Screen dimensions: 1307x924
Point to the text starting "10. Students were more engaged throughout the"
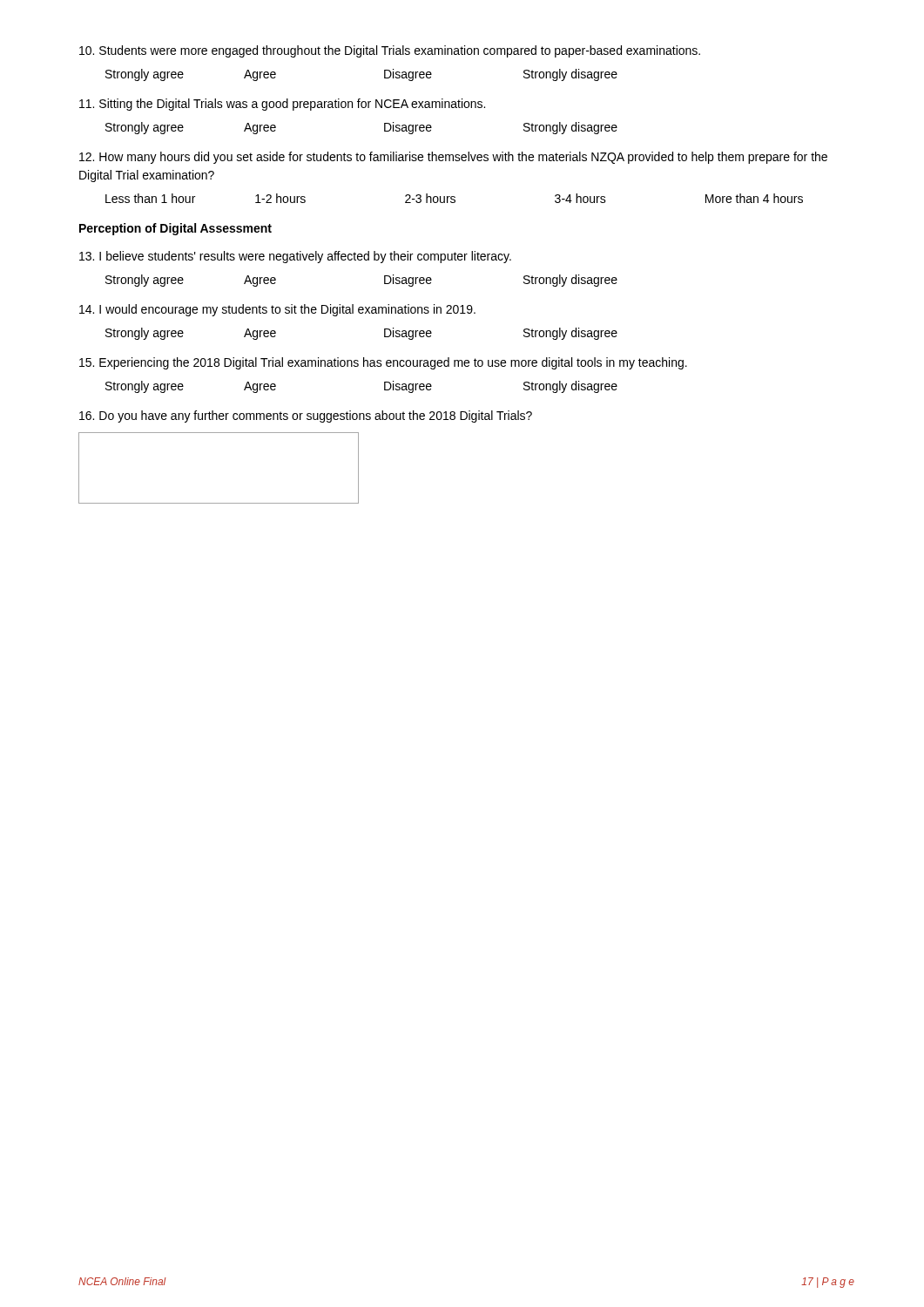[466, 61]
